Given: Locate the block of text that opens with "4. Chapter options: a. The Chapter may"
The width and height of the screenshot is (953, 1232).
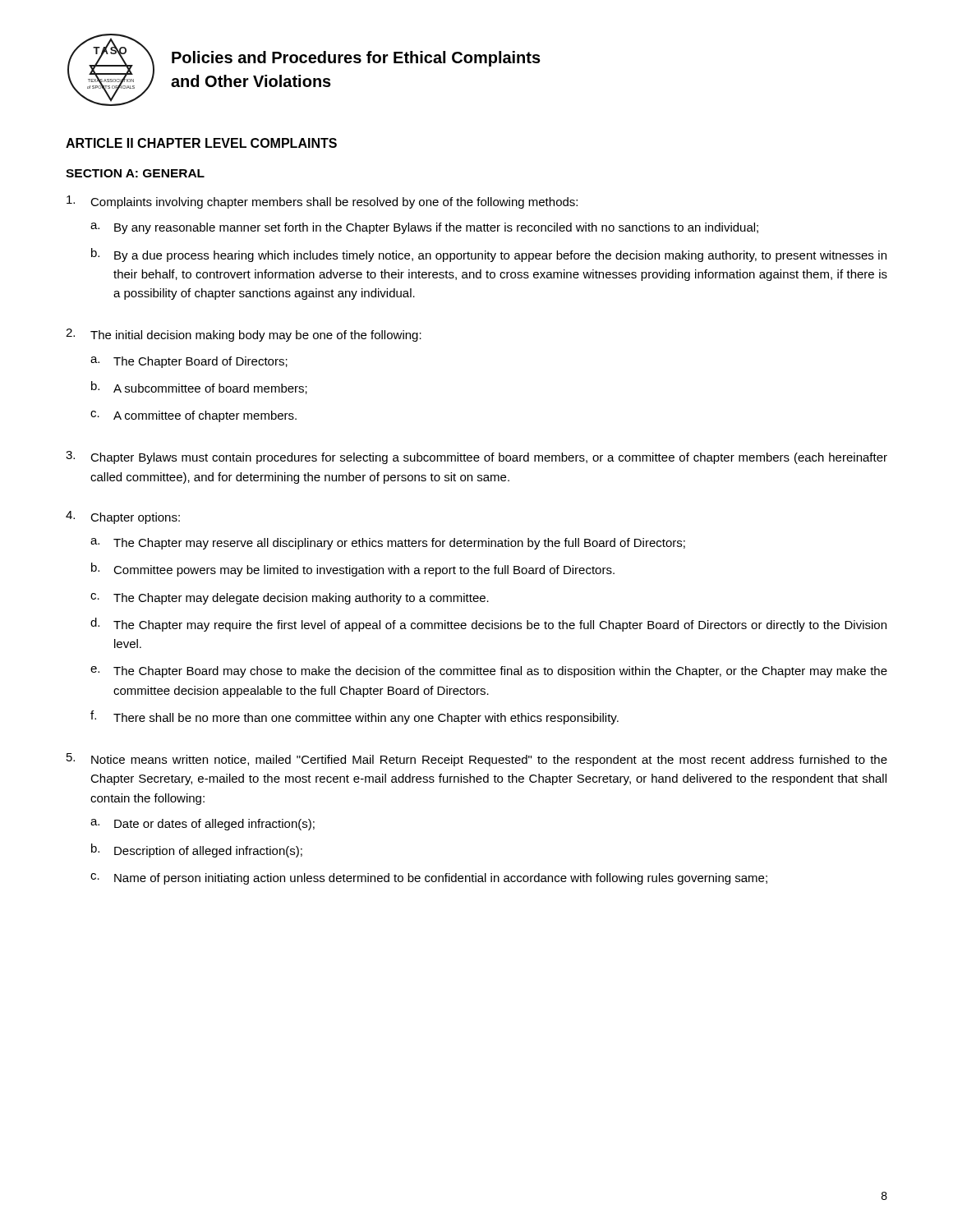Looking at the screenshot, I should (x=476, y=621).
